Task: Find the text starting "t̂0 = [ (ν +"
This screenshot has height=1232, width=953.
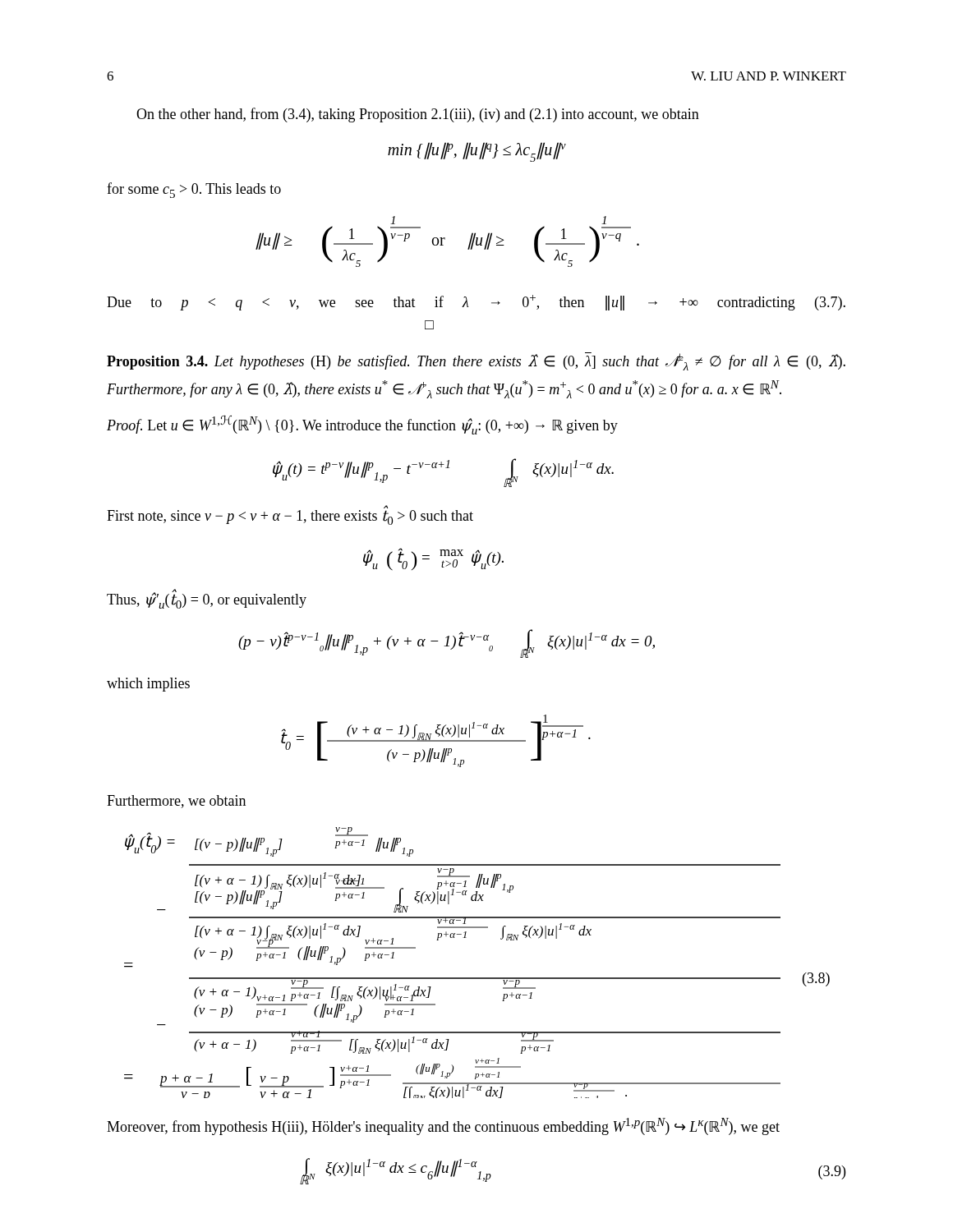Action: pos(476,739)
